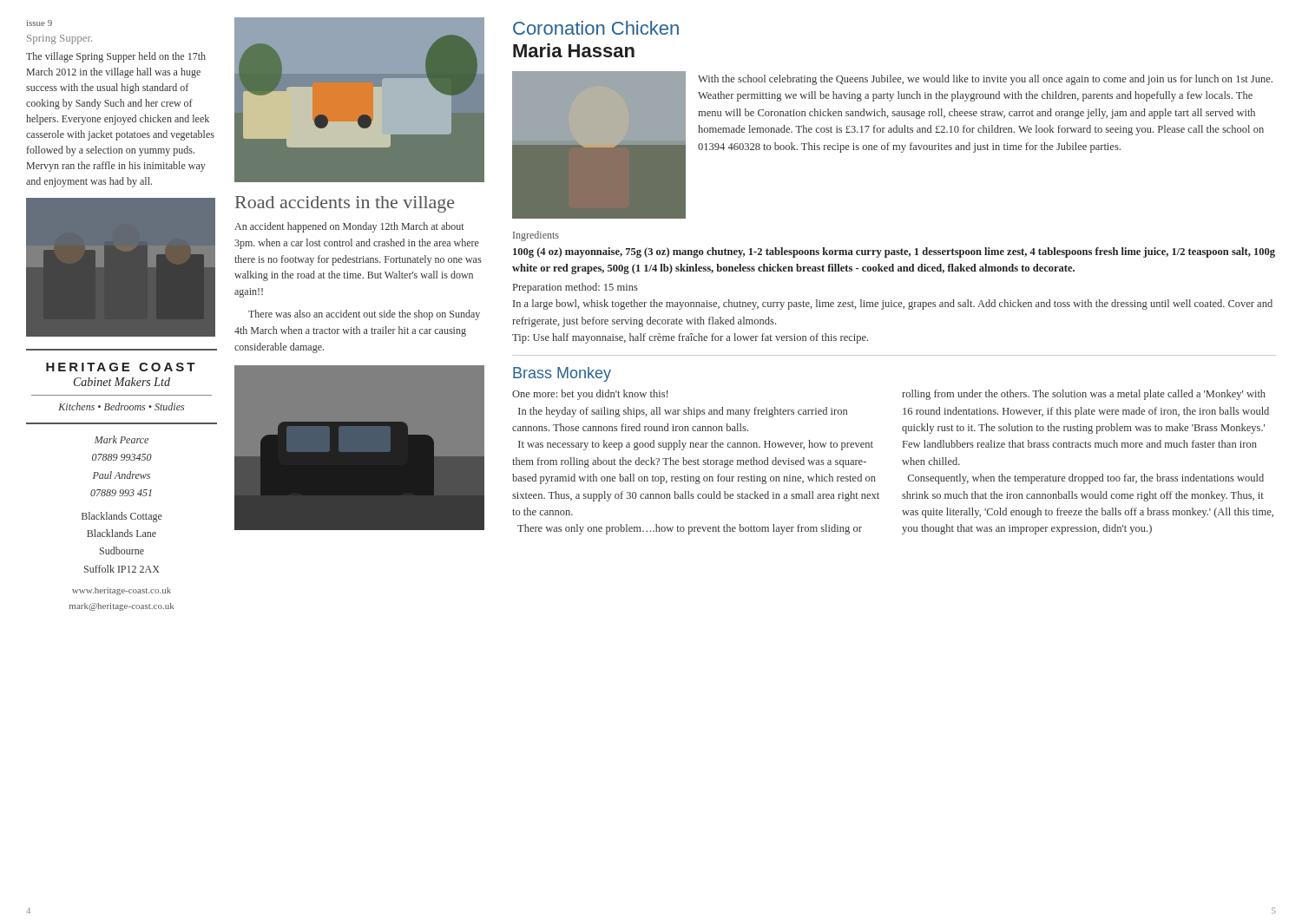The height and width of the screenshot is (924, 1302).
Task: Locate the text block that says "One more: bet you didn't know"
Action: pyautogui.click(x=696, y=461)
